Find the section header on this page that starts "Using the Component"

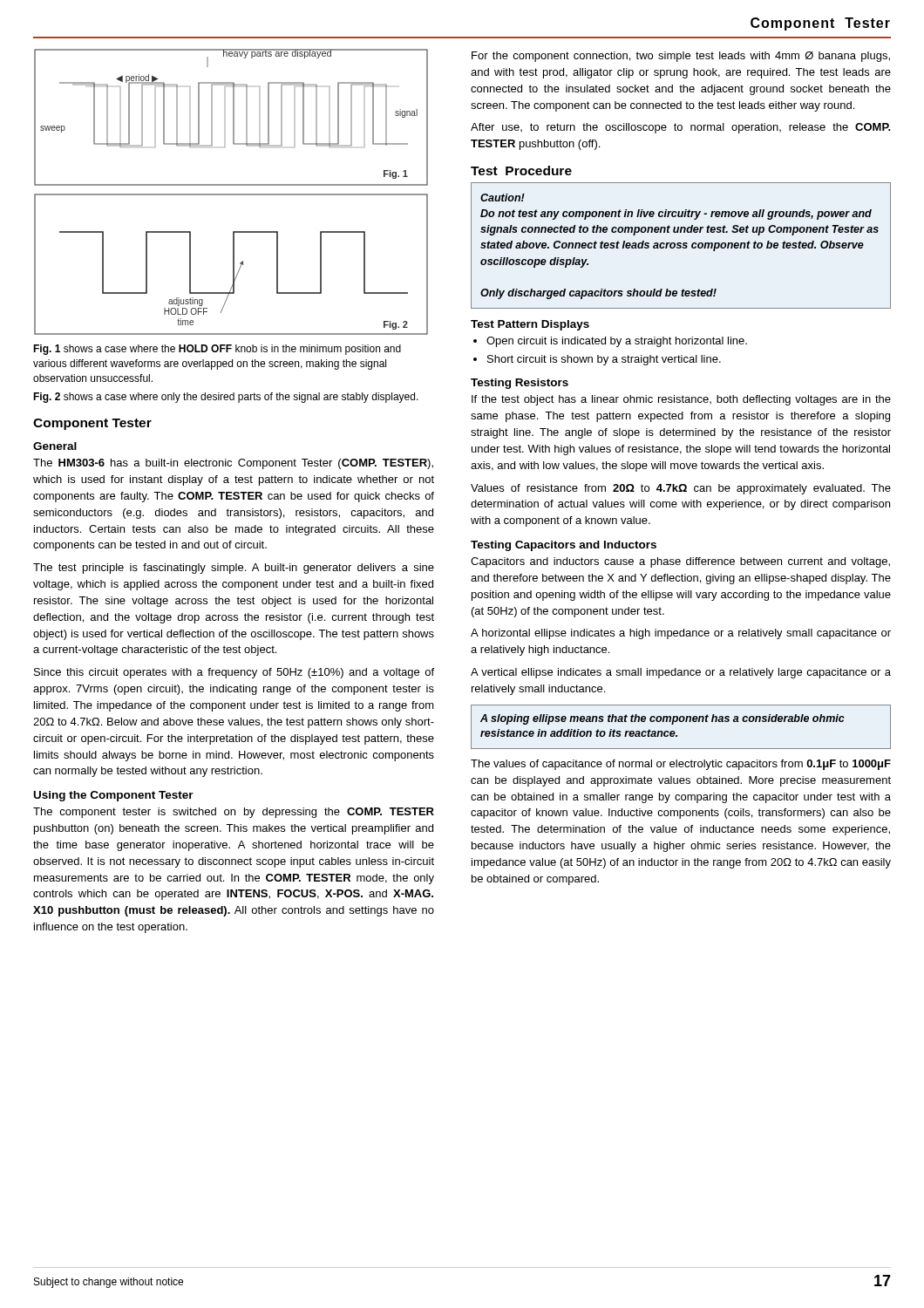(x=113, y=795)
